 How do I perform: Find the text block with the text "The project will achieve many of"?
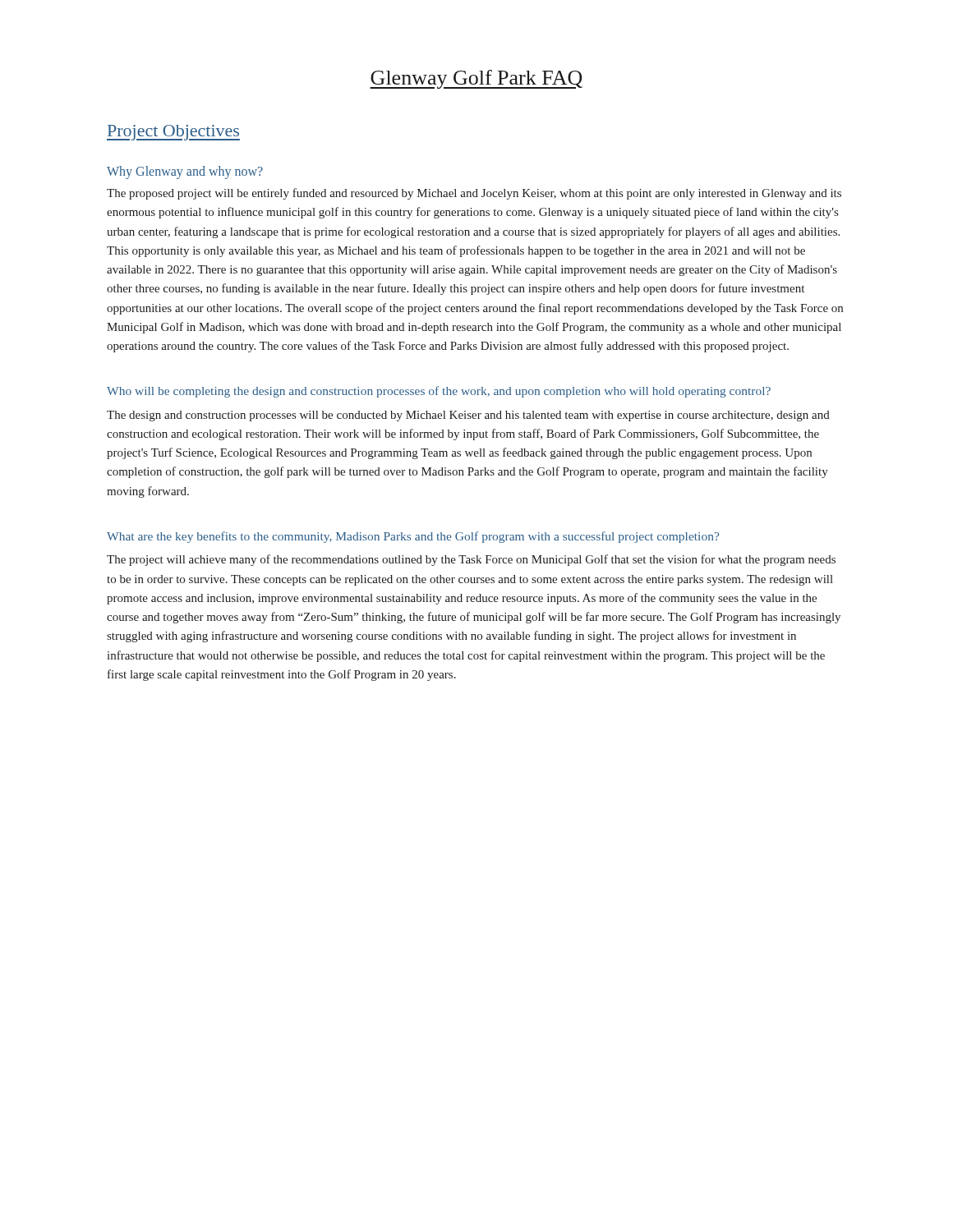474,617
